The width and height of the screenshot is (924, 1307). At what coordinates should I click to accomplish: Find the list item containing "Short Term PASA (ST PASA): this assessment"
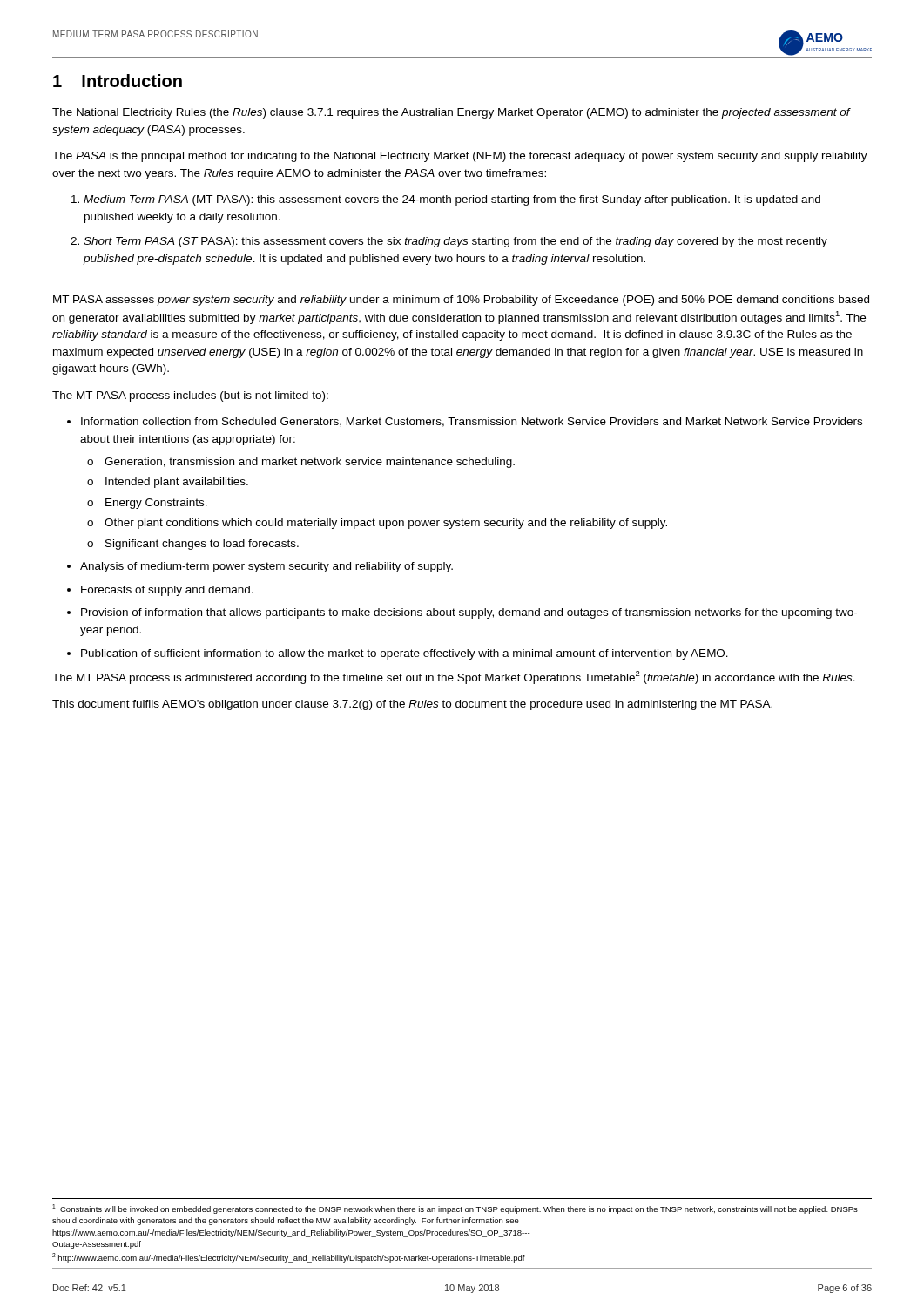(x=478, y=250)
